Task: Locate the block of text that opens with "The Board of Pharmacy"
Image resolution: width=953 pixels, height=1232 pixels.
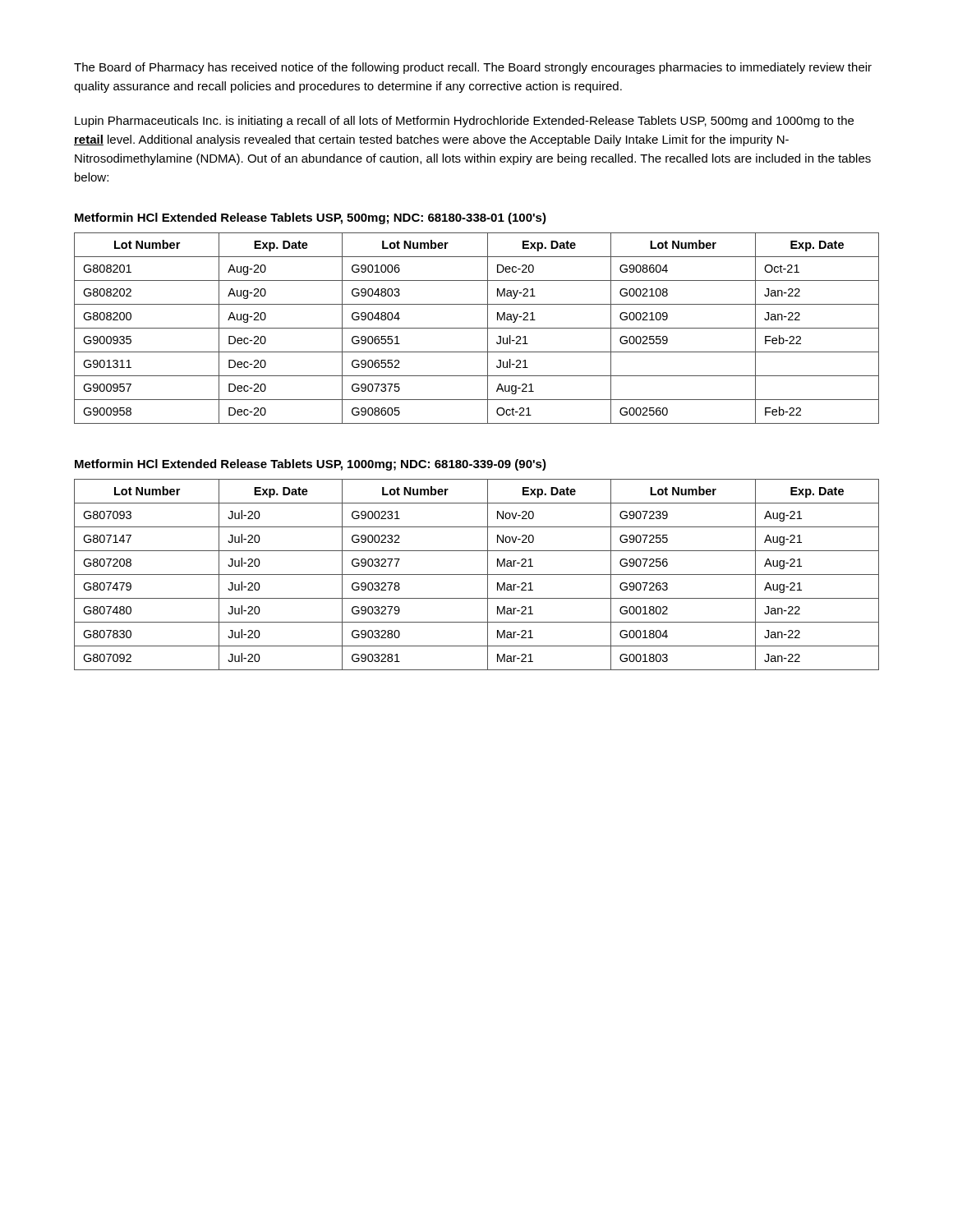Action: click(x=473, y=77)
